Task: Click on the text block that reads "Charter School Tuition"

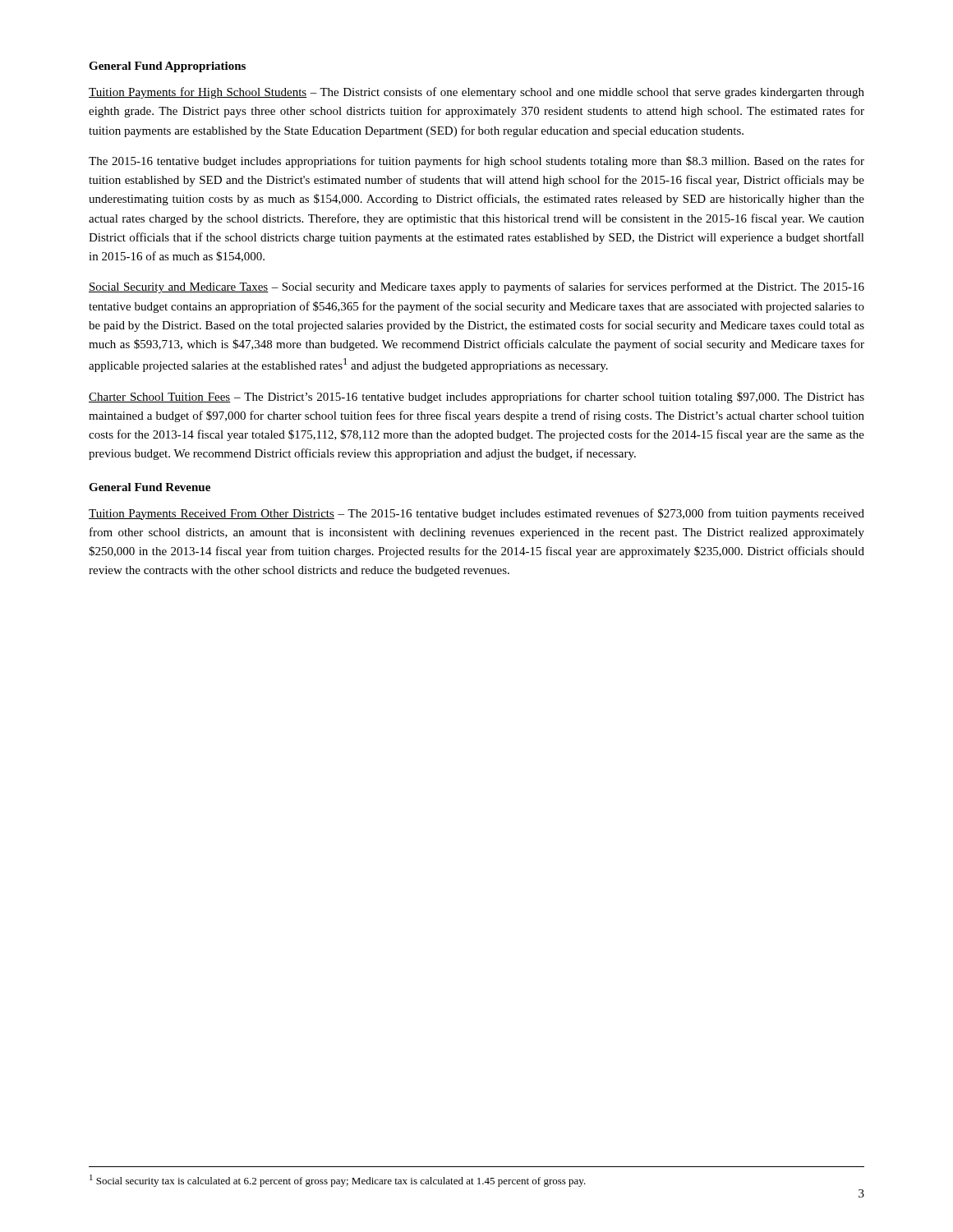Action: pyautogui.click(x=476, y=425)
